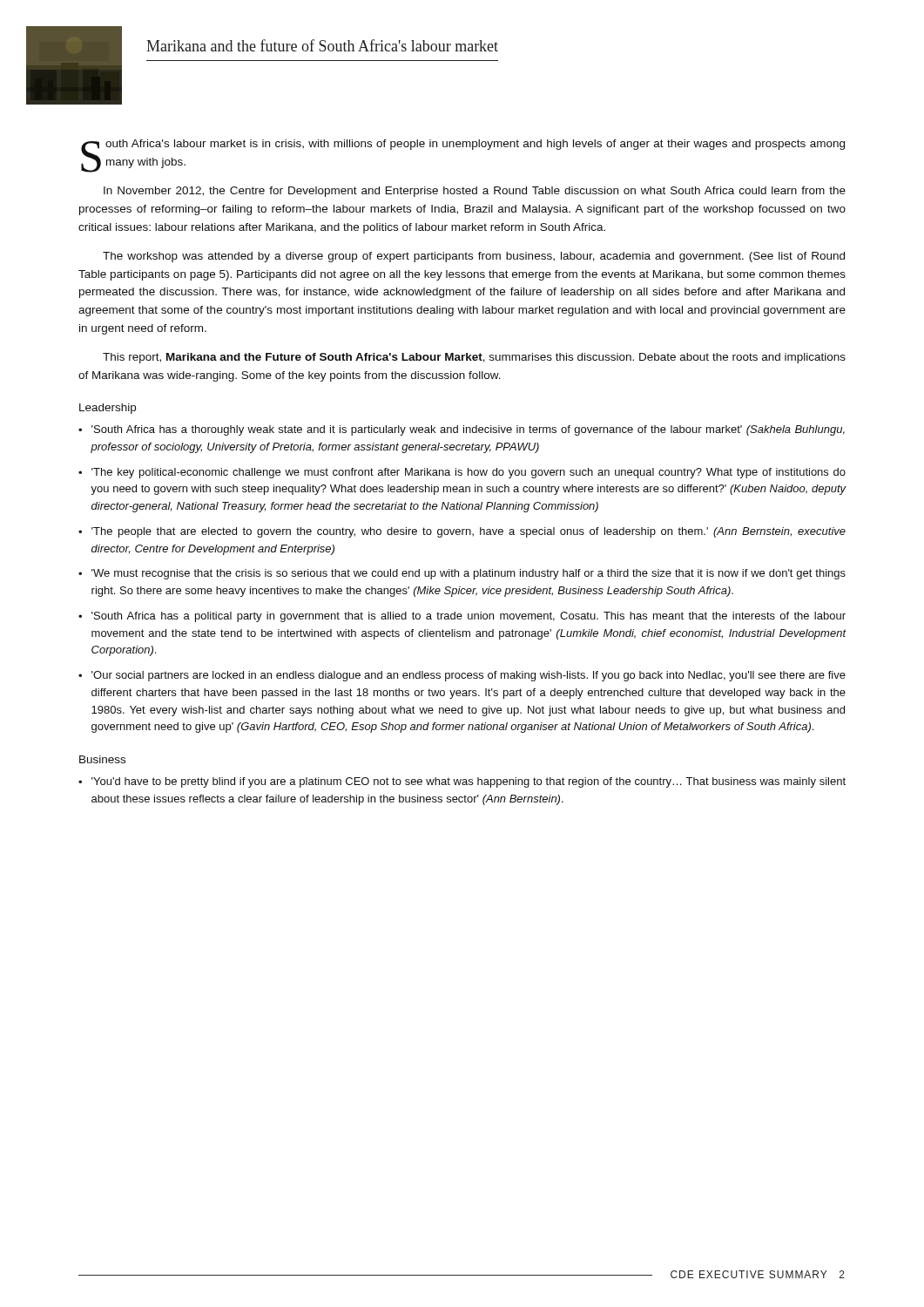Find the list item that says "• 'Our social partners"
The height and width of the screenshot is (1307, 924).
click(x=462, y=701)
